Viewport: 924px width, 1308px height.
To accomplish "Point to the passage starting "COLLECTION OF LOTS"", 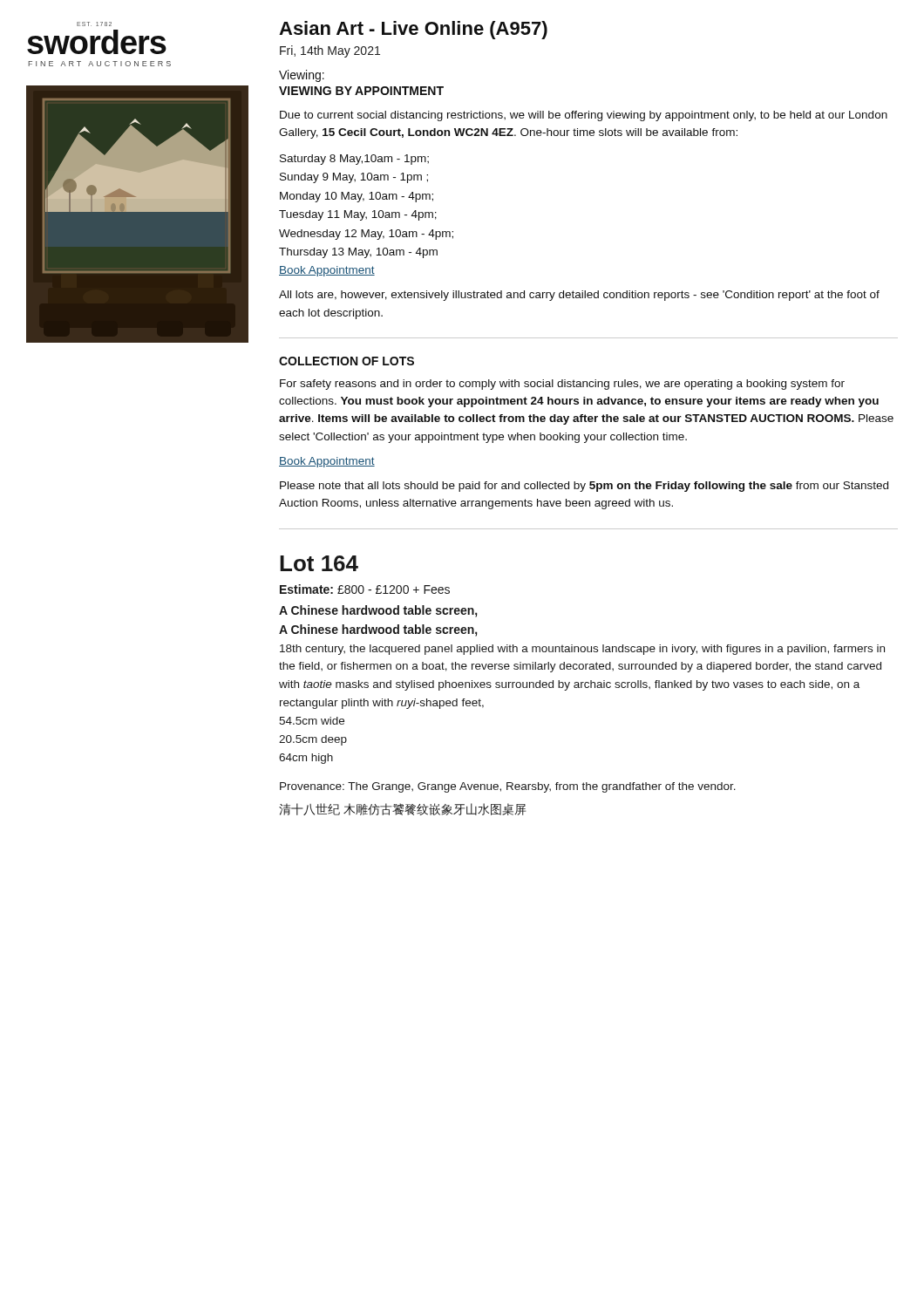I will (346, 361).
